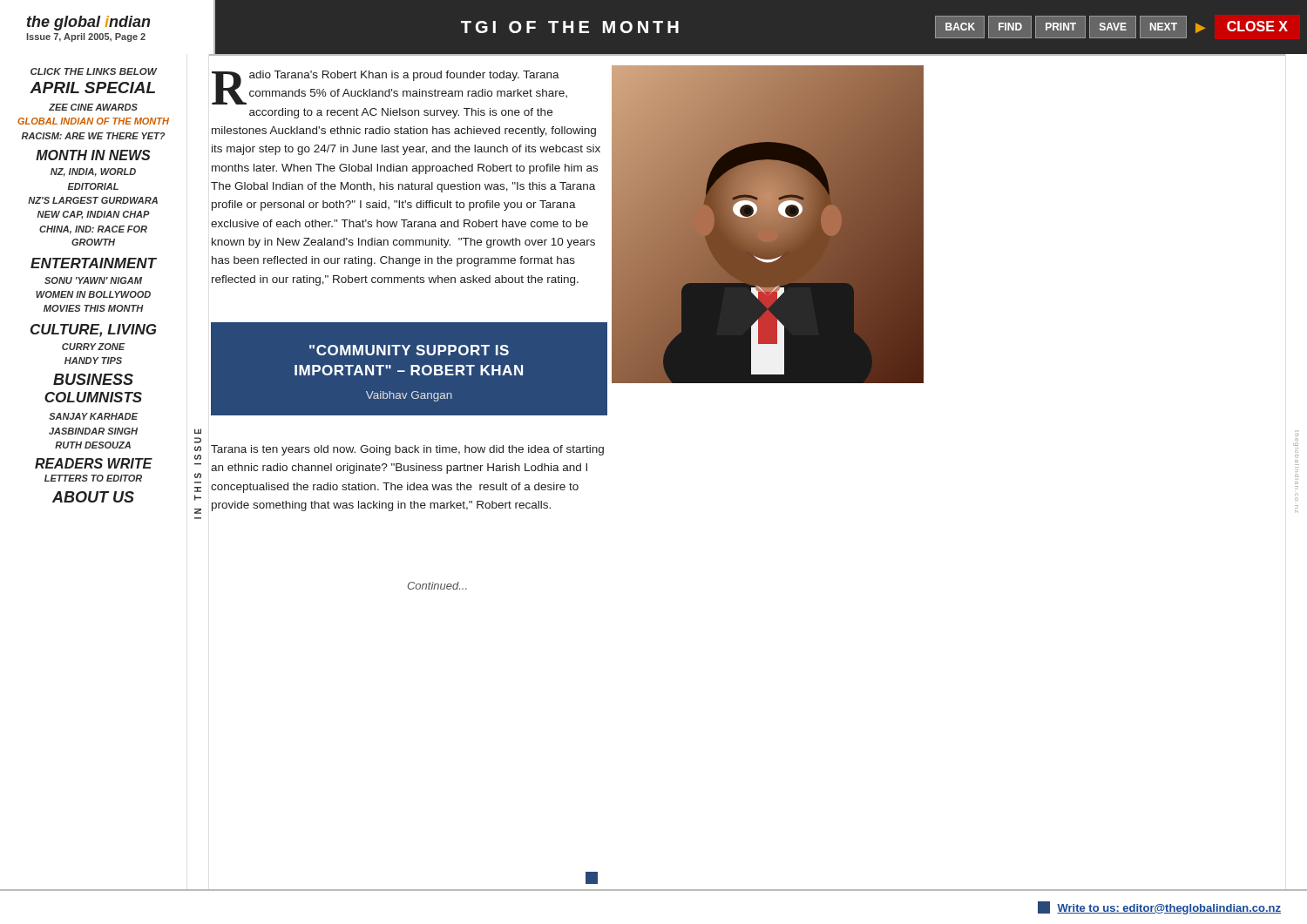Viewport: 1307px width, 924px height.
Task: Locate the text block starting "CLICK THE LINKS BELOW APRIL SPECIAL ZEE"
Action: pyautogui.click(x=93, y=287)
